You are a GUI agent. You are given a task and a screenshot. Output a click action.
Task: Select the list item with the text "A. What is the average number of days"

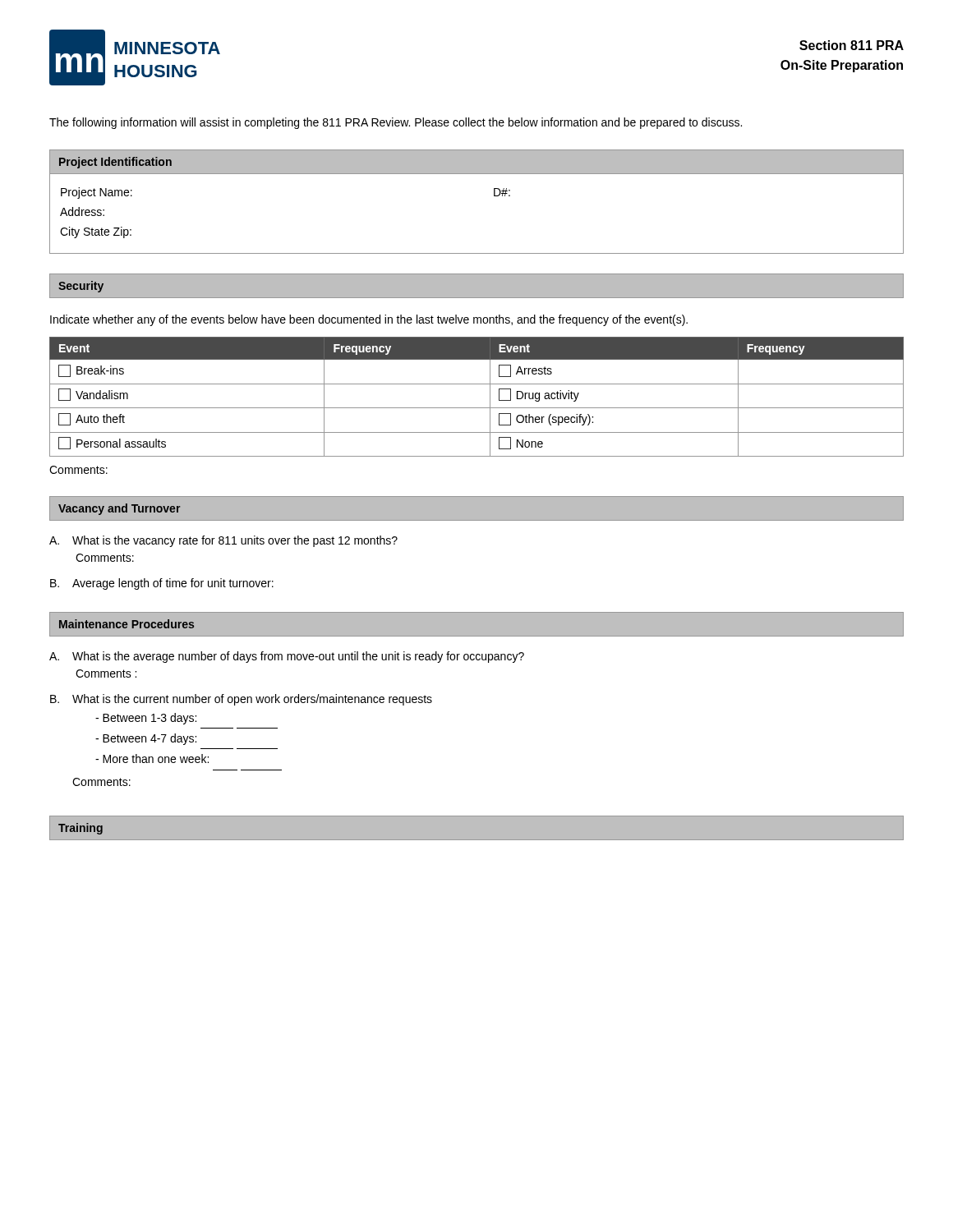pos(476,665)
